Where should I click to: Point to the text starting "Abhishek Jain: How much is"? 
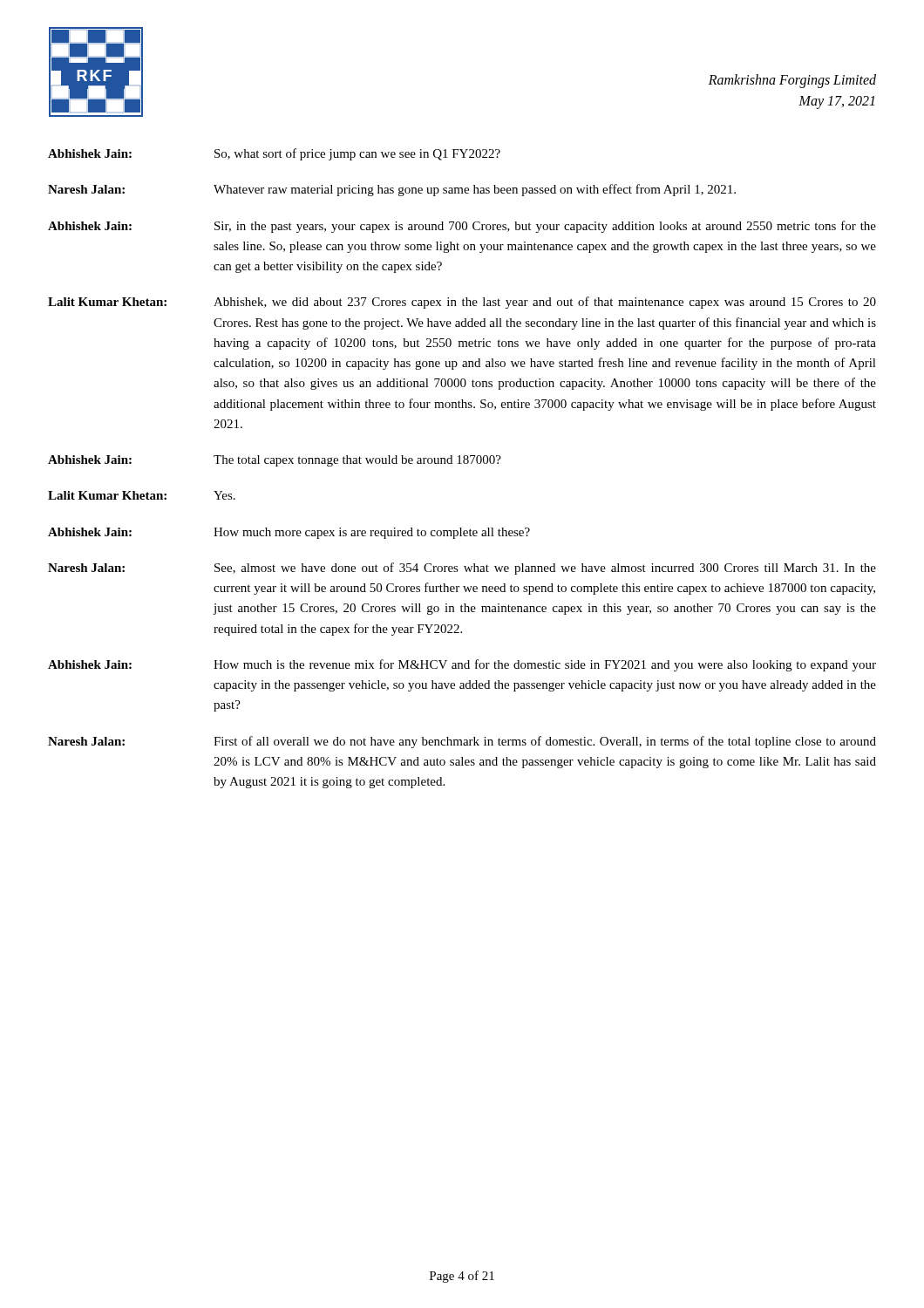(x=462, y=685)
